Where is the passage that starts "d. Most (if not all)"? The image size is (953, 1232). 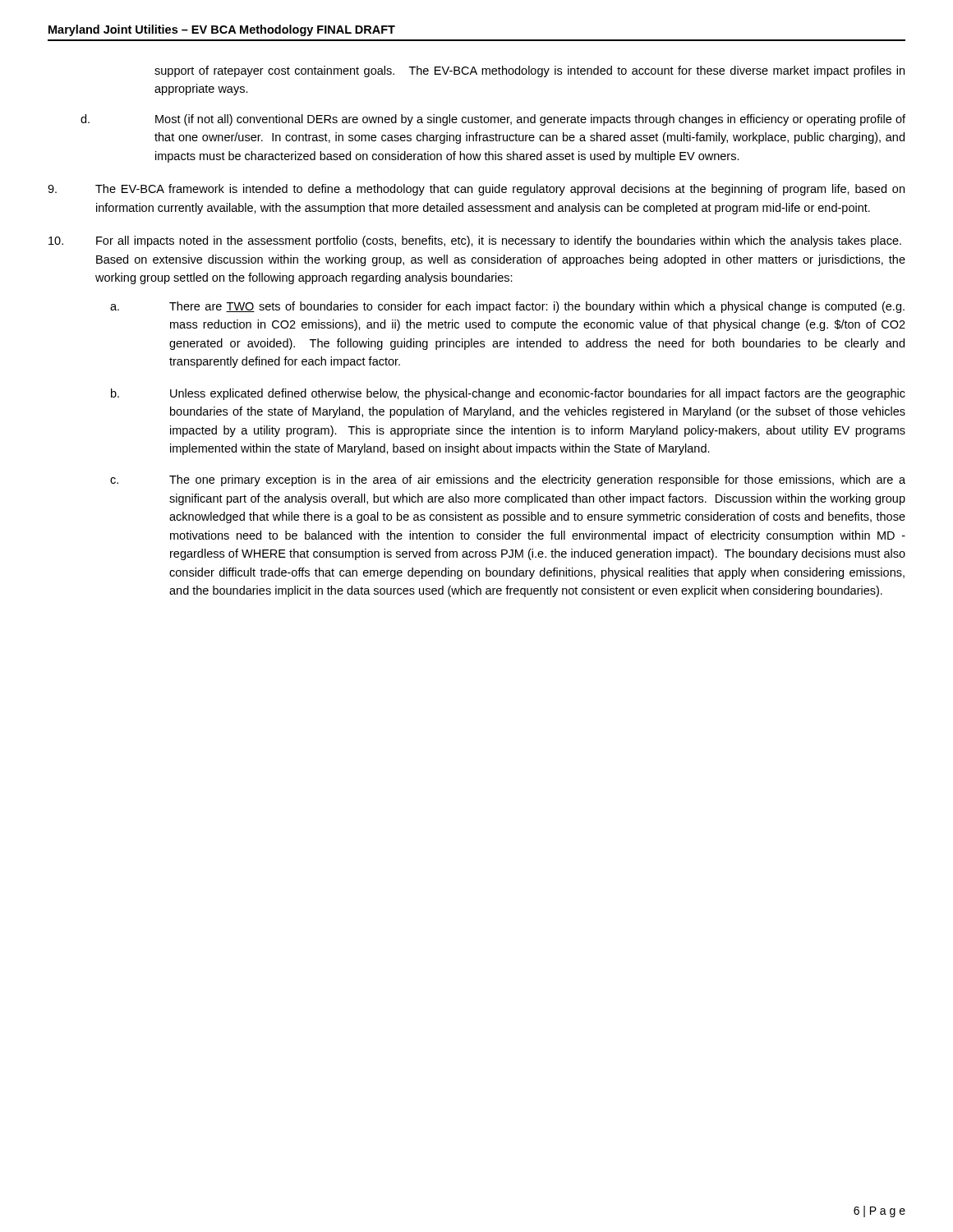click(x=476, y=138)
